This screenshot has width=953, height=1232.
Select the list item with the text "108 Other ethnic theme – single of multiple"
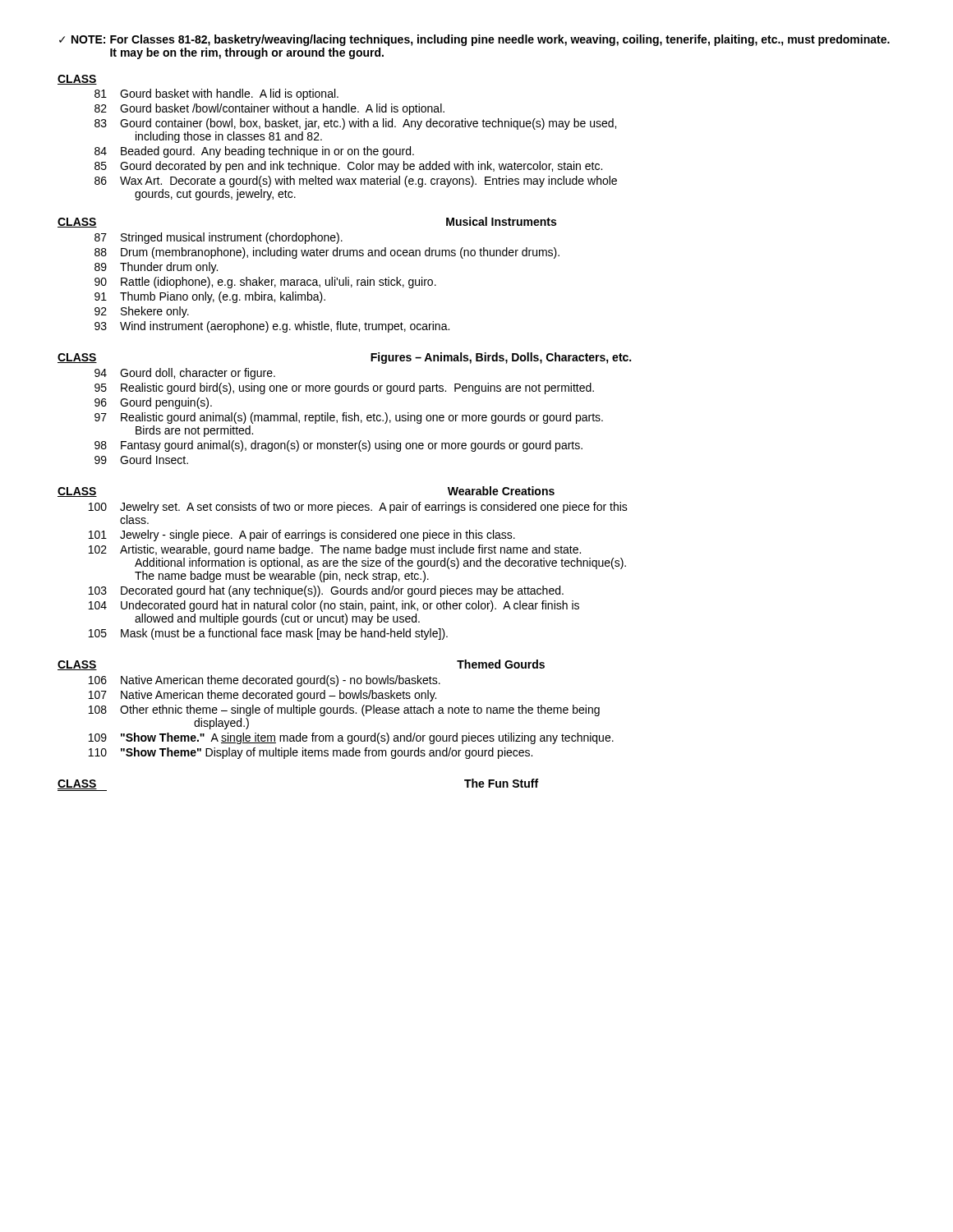pos(329,716)
